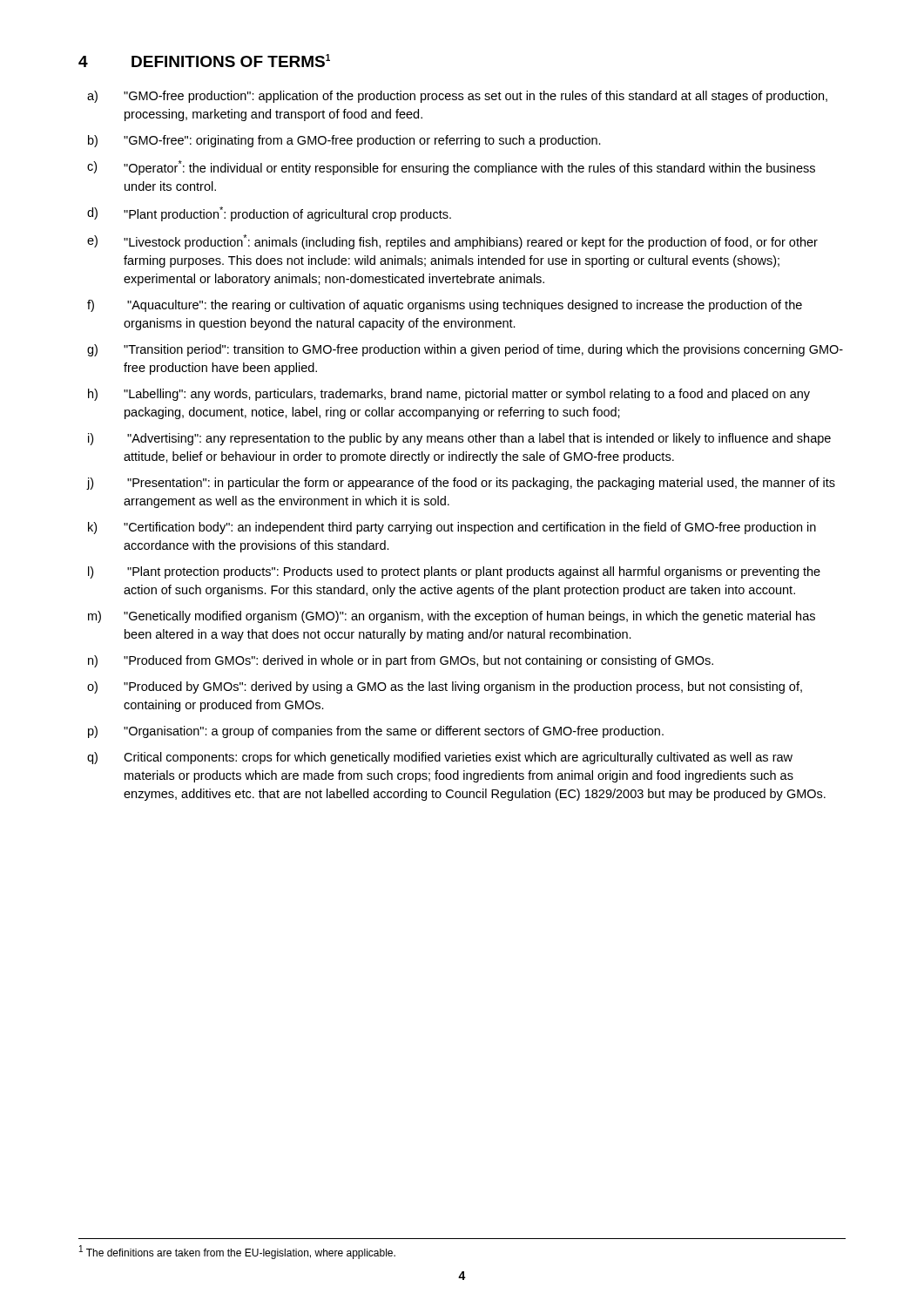Find the list item that reads "a) "GMO-free production":"
The height and width of the screenshot is (1307, 924).
pos(462,105)
